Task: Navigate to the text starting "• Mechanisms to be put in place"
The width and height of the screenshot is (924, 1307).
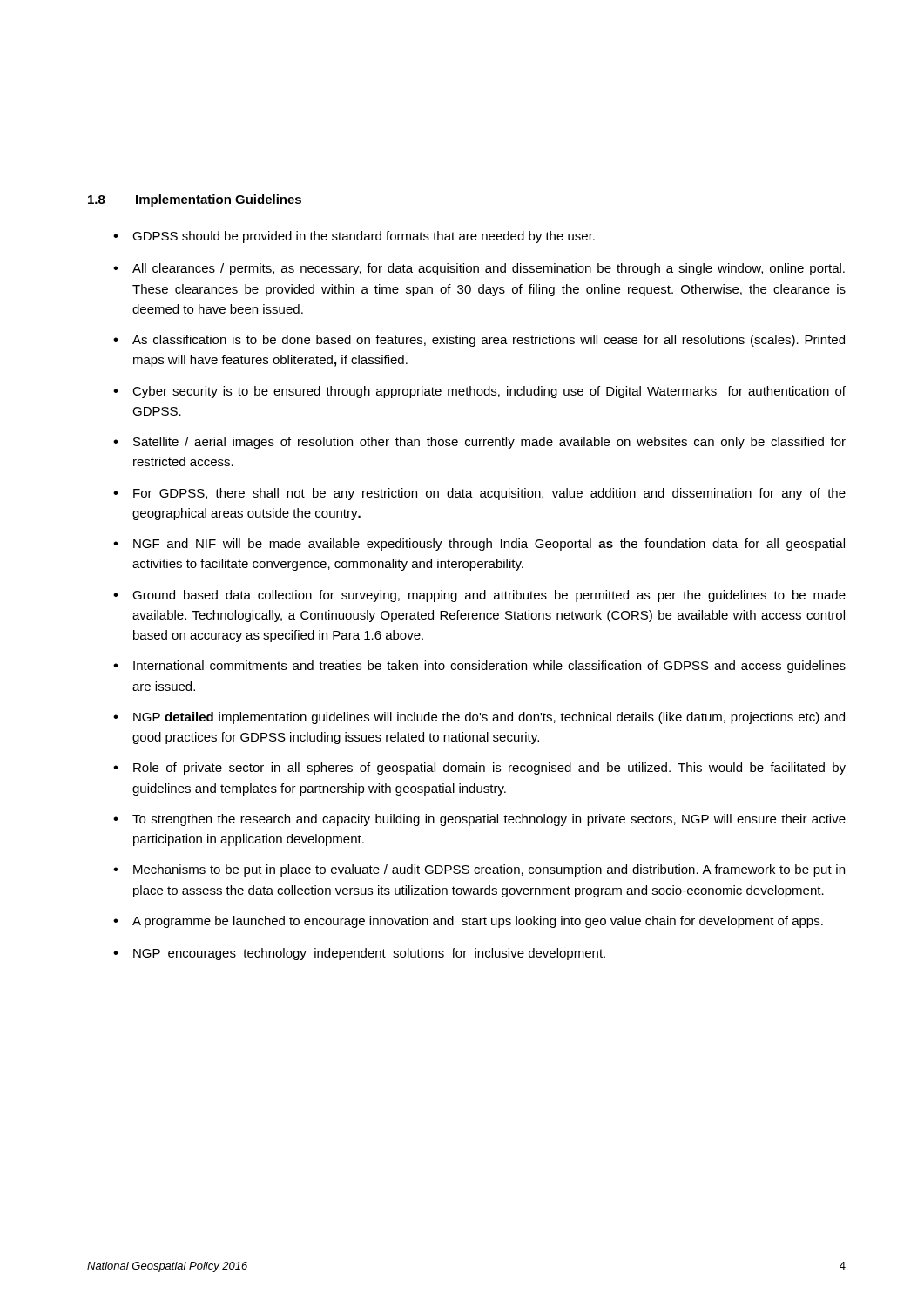Action: pos(479,880)
